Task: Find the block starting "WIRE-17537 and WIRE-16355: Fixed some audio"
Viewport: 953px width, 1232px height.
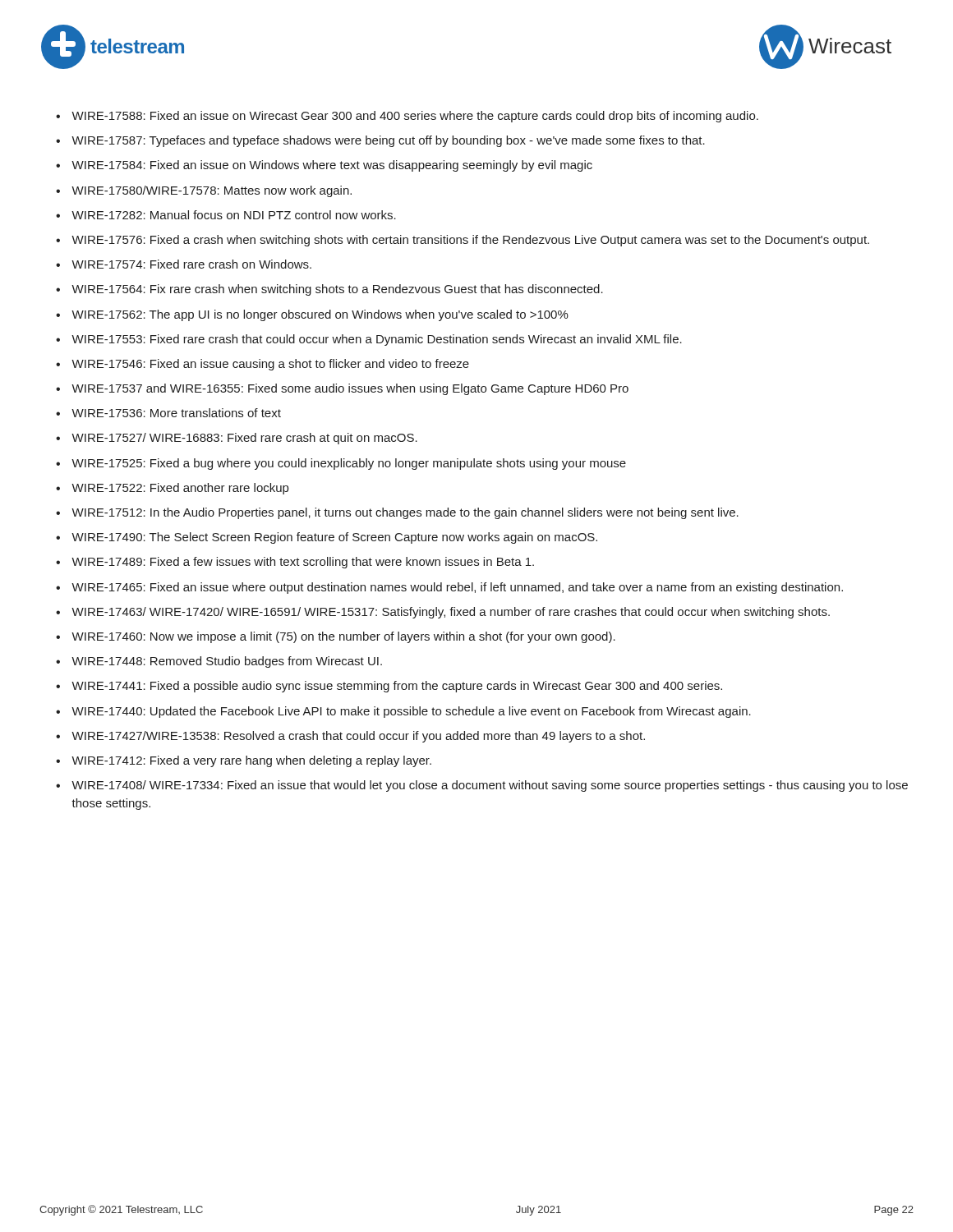Action: (x=476, y=389)
